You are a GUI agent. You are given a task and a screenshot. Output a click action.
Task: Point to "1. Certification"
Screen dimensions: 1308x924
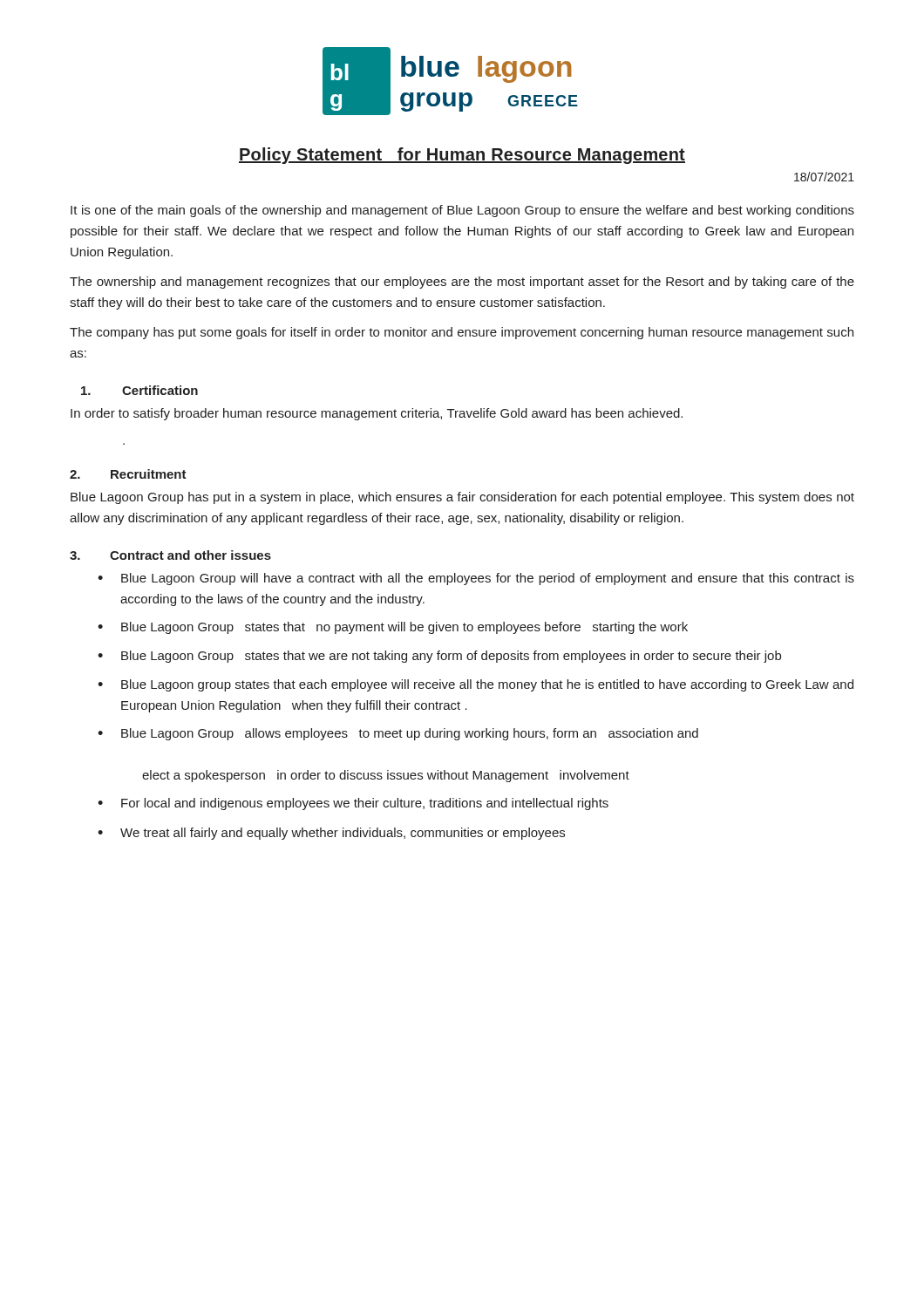[x=139, y=390]
